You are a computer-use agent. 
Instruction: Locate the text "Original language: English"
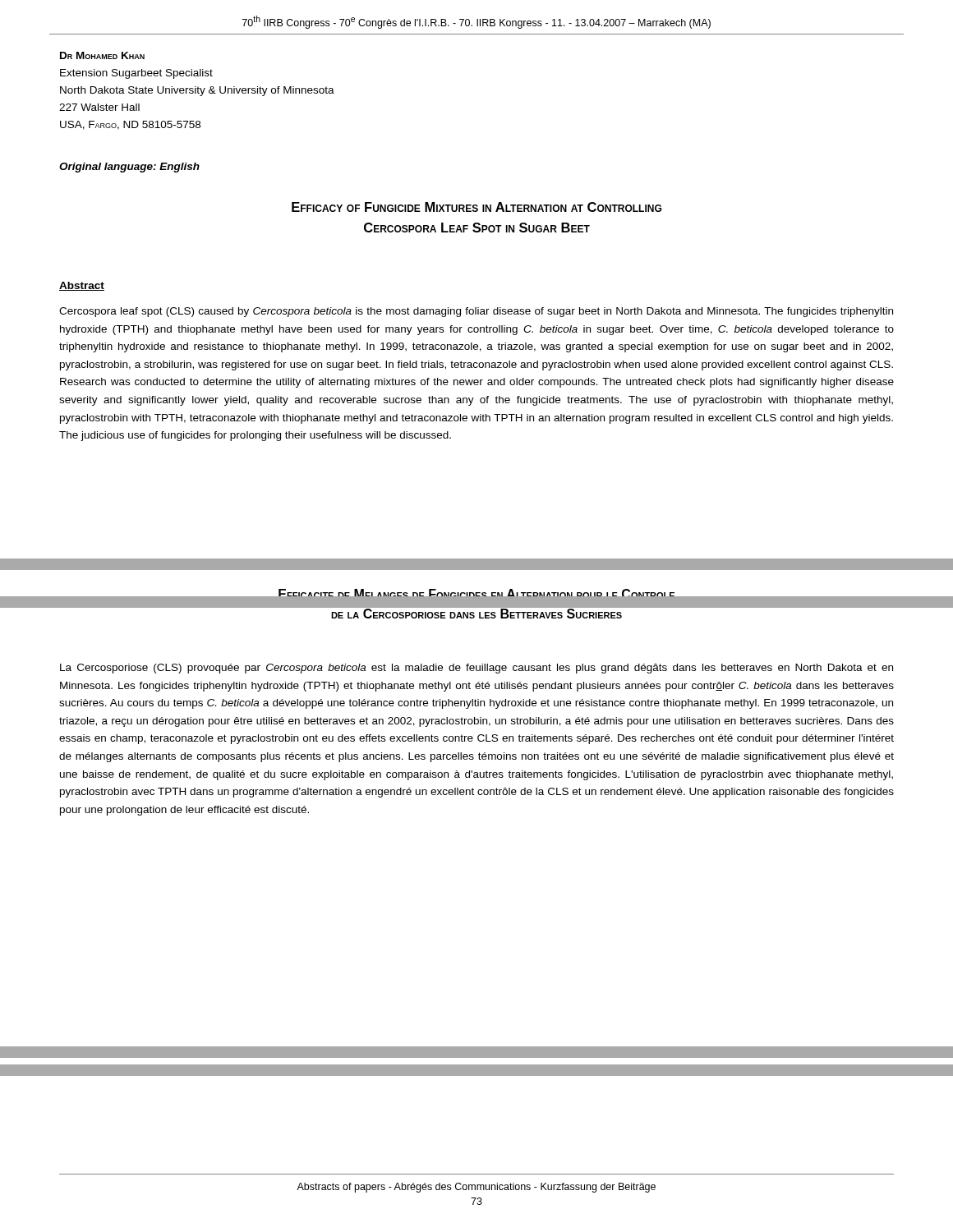(129, 166)
